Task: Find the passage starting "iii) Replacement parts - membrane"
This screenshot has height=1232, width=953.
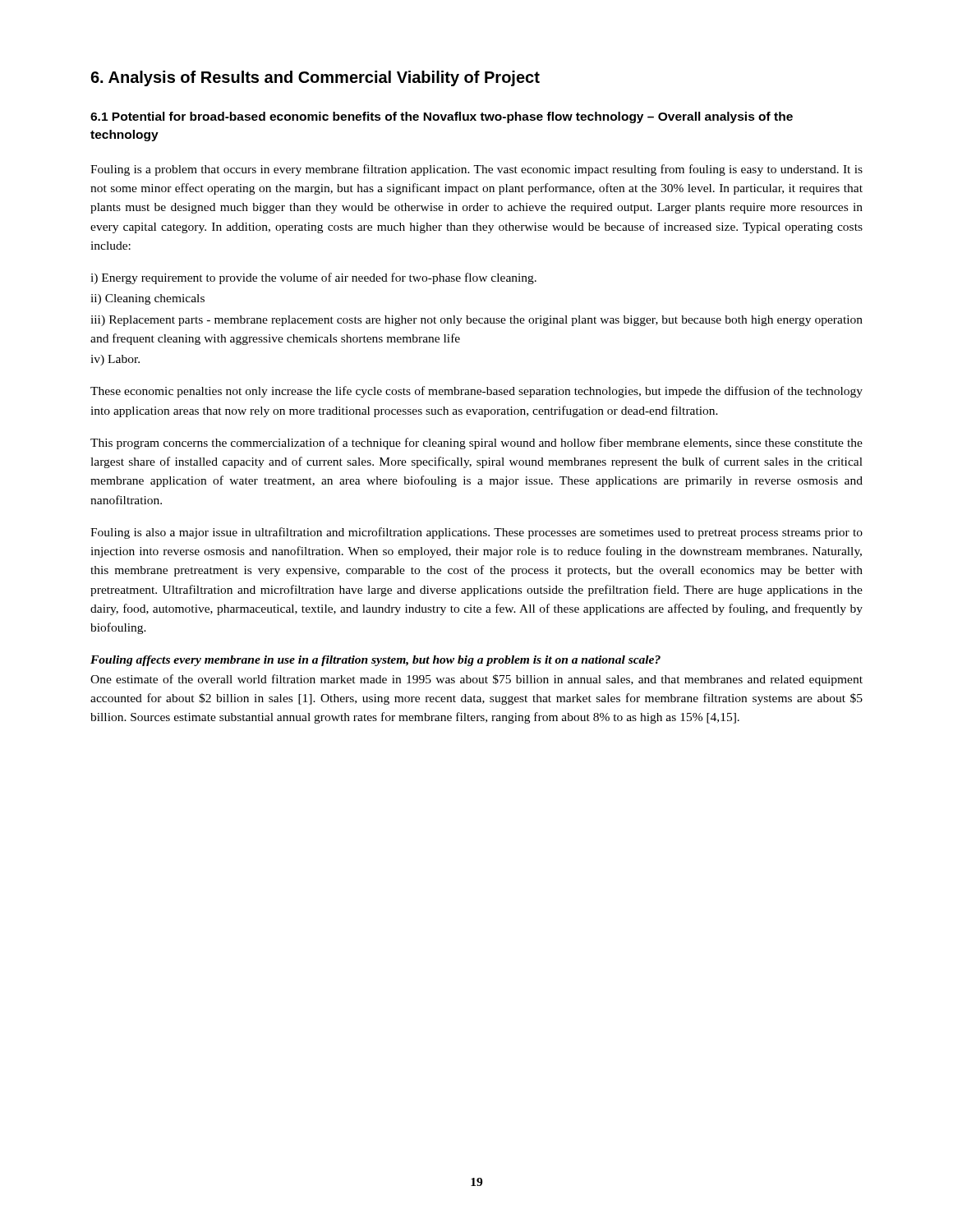Action: click(x=476, y=328)
